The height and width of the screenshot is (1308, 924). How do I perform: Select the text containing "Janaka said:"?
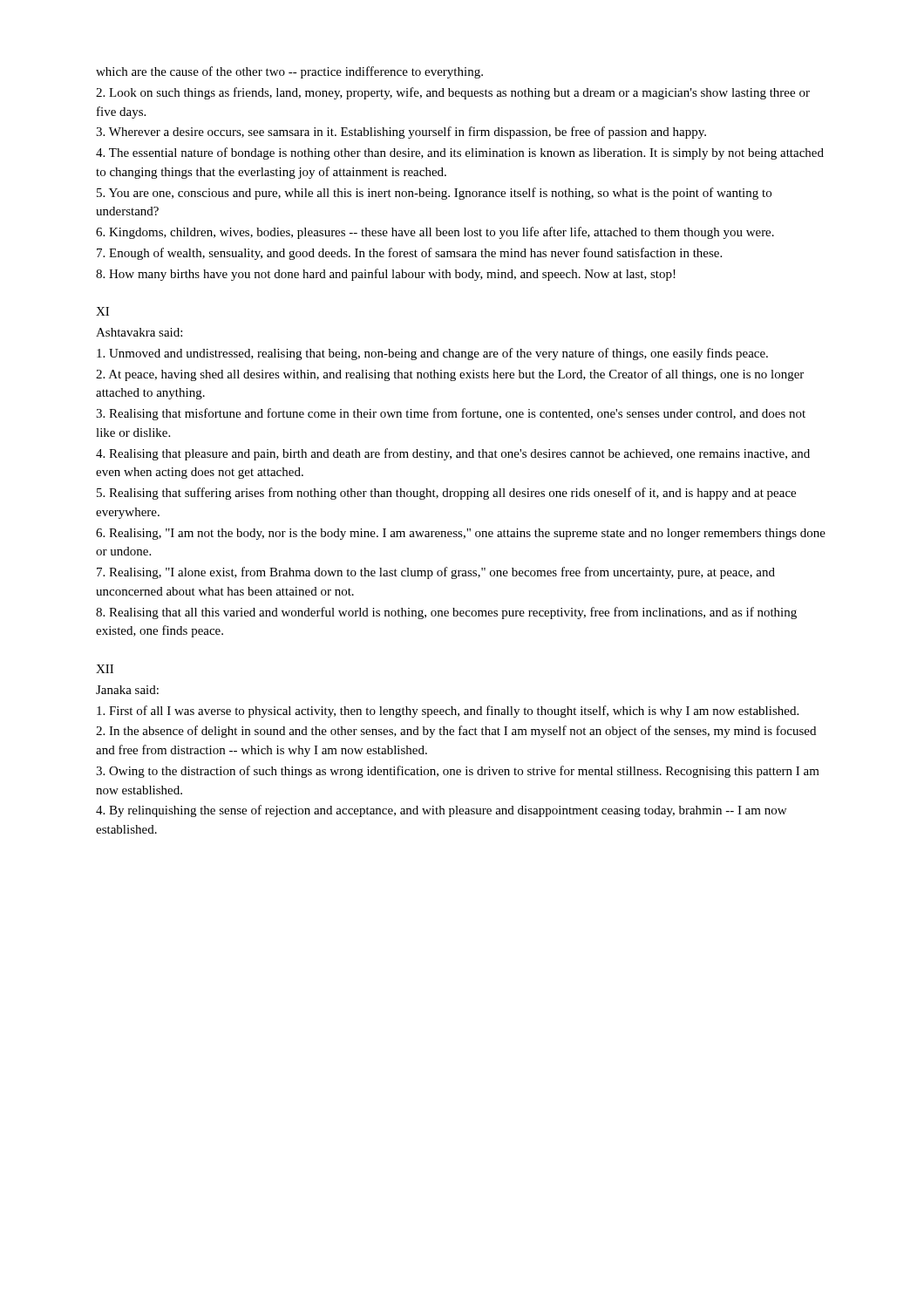pyautogui.click(x=128, y=690)
